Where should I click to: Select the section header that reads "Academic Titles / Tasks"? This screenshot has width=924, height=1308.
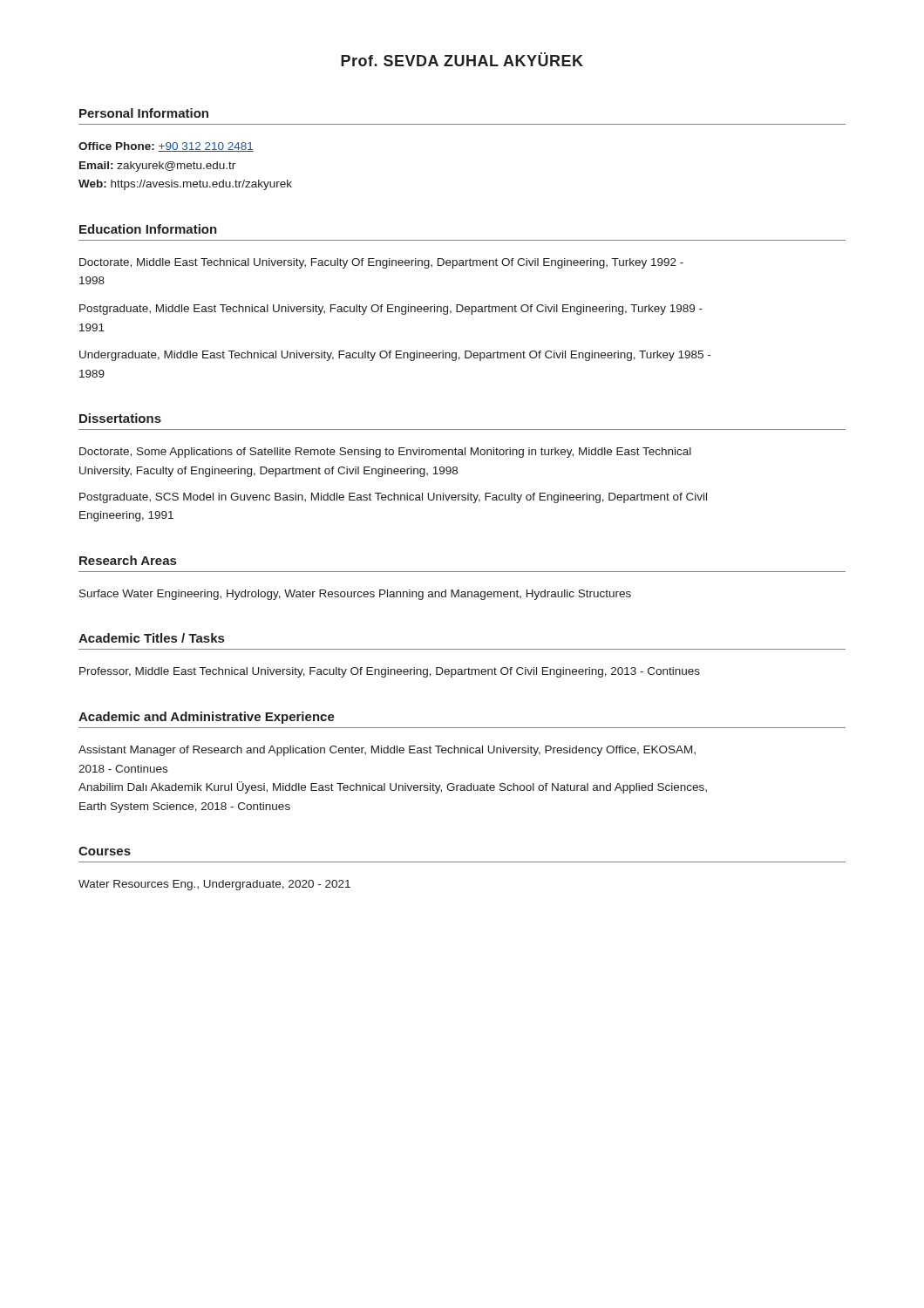click(x=462, y=640)
